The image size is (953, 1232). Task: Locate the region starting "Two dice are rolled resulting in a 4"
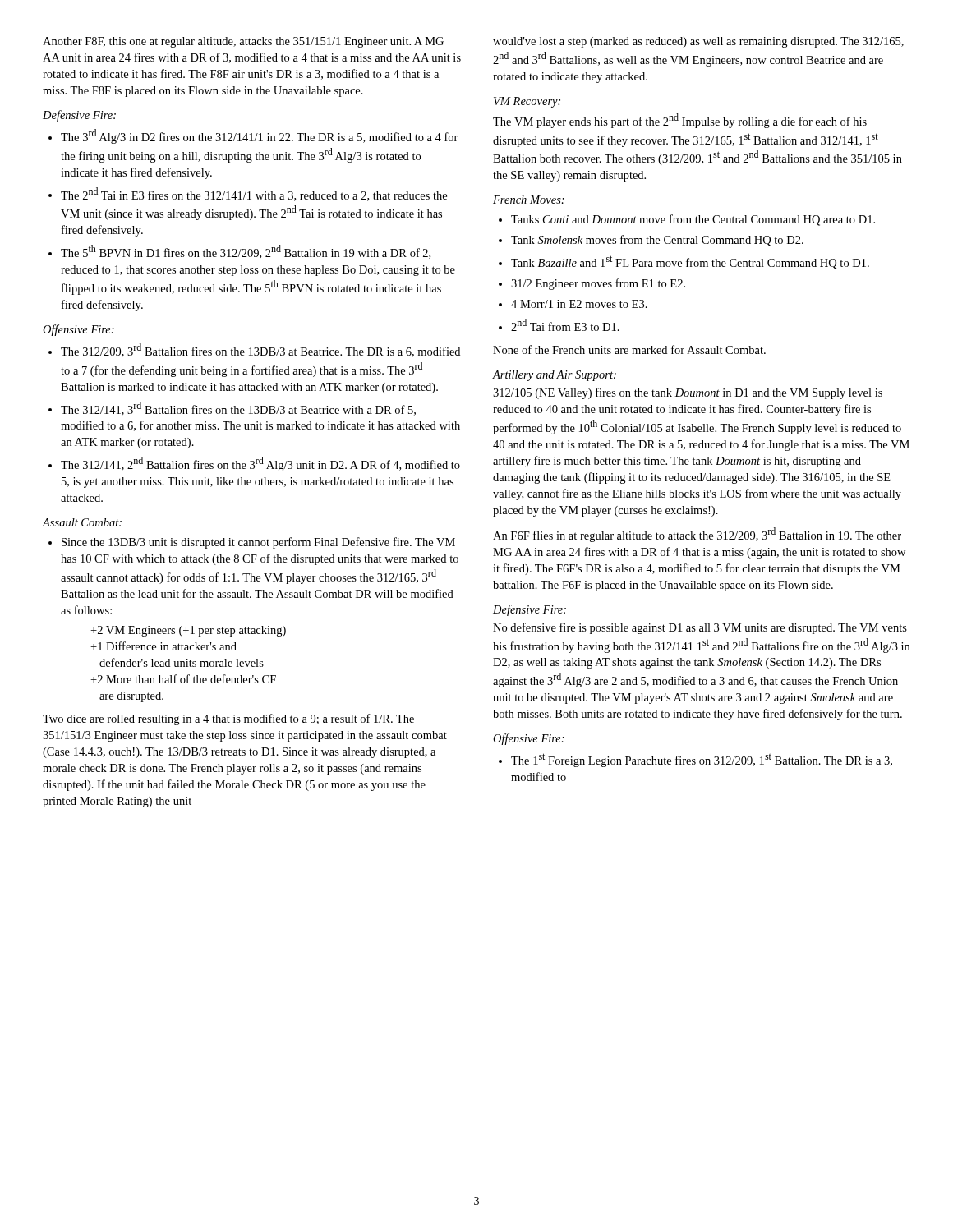coord(252,760)
